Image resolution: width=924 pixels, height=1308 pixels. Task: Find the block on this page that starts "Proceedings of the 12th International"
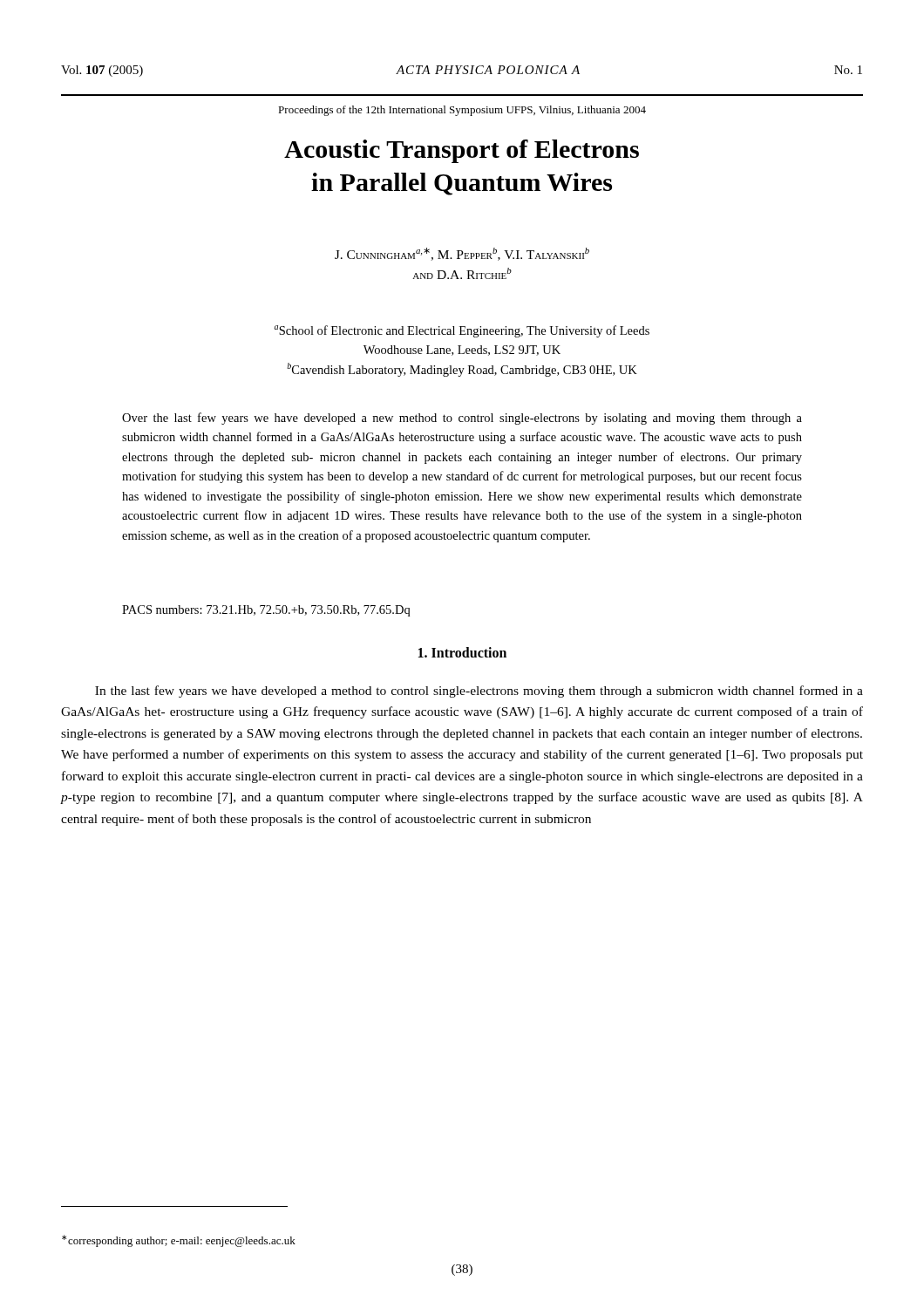tap(462, 109)
